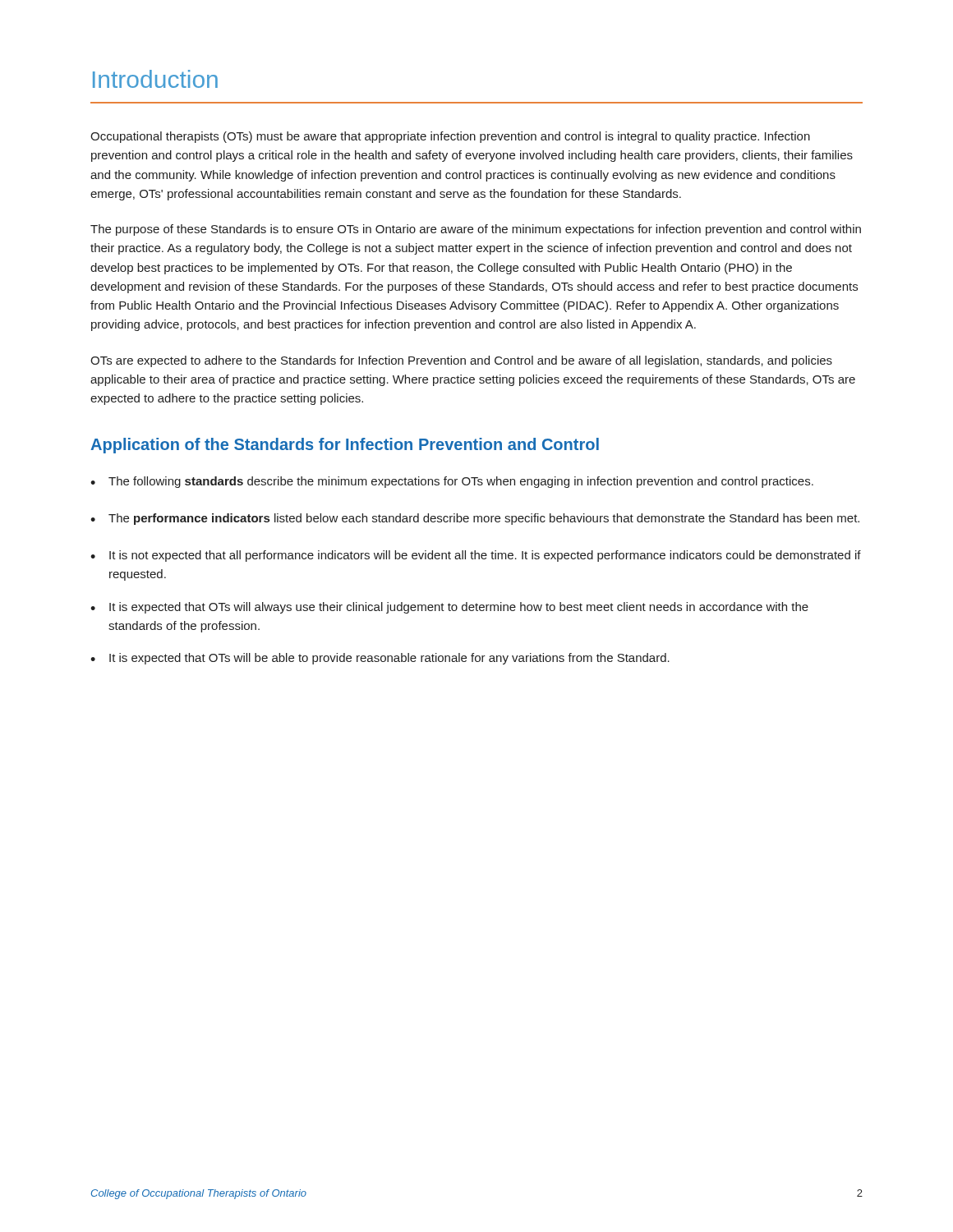The width and height of the screenshot is (953, 1232).
Task: Find the text block that says "The purpose of these Standards"
Action: click(x=476, y=276)
